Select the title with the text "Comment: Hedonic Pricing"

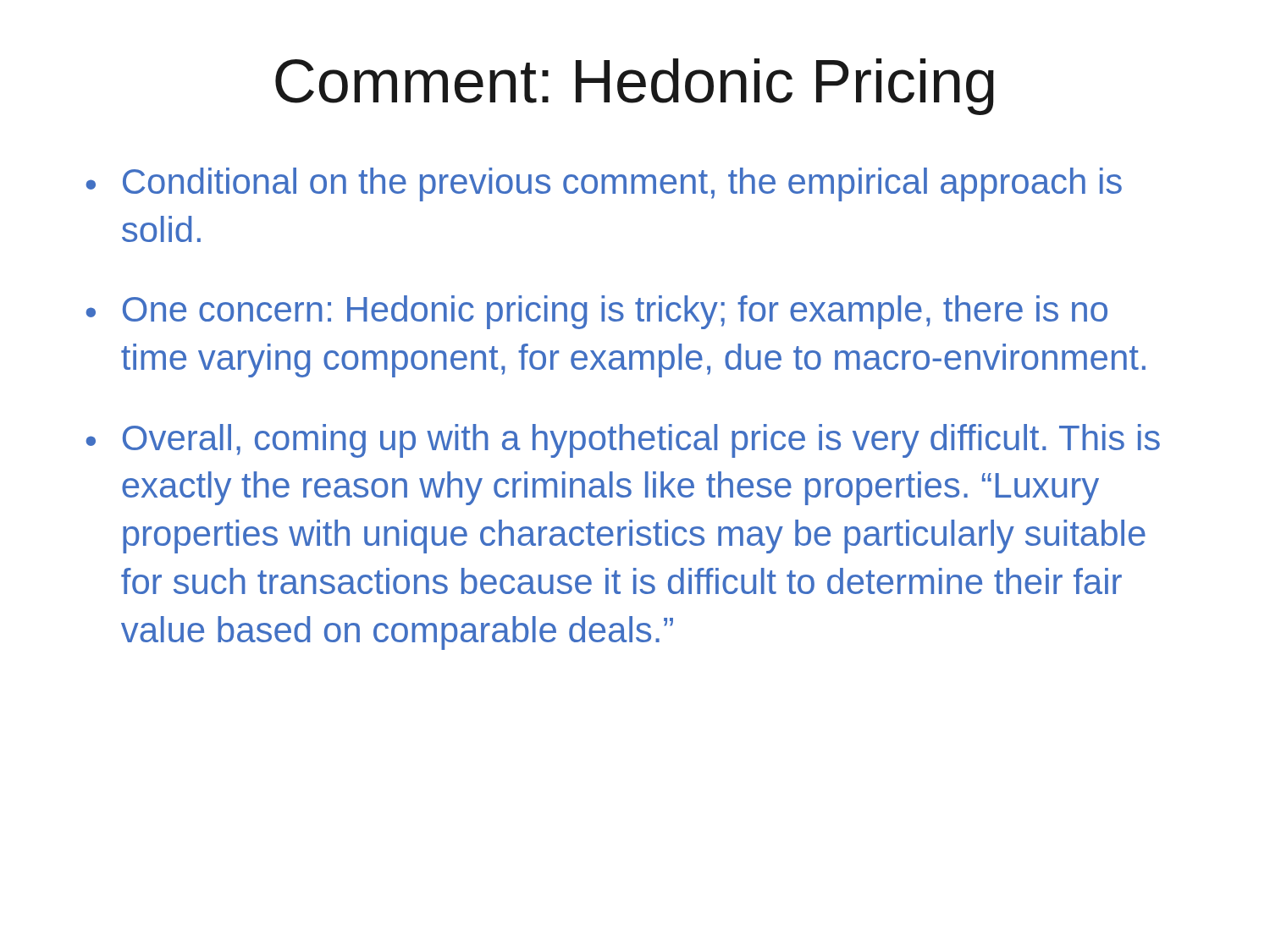(635, 81)
